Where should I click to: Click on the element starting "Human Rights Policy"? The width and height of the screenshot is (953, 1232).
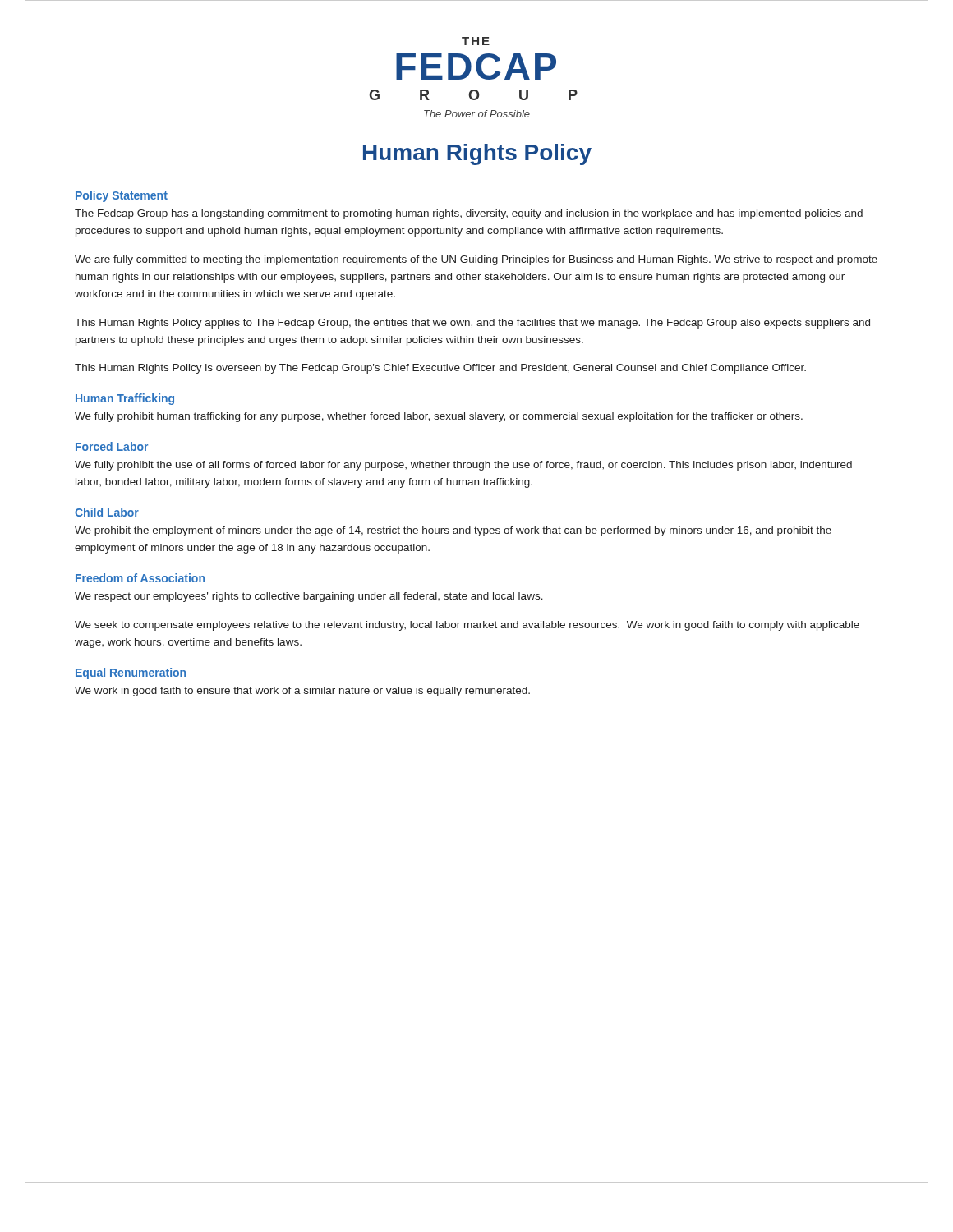coord(476,152)
